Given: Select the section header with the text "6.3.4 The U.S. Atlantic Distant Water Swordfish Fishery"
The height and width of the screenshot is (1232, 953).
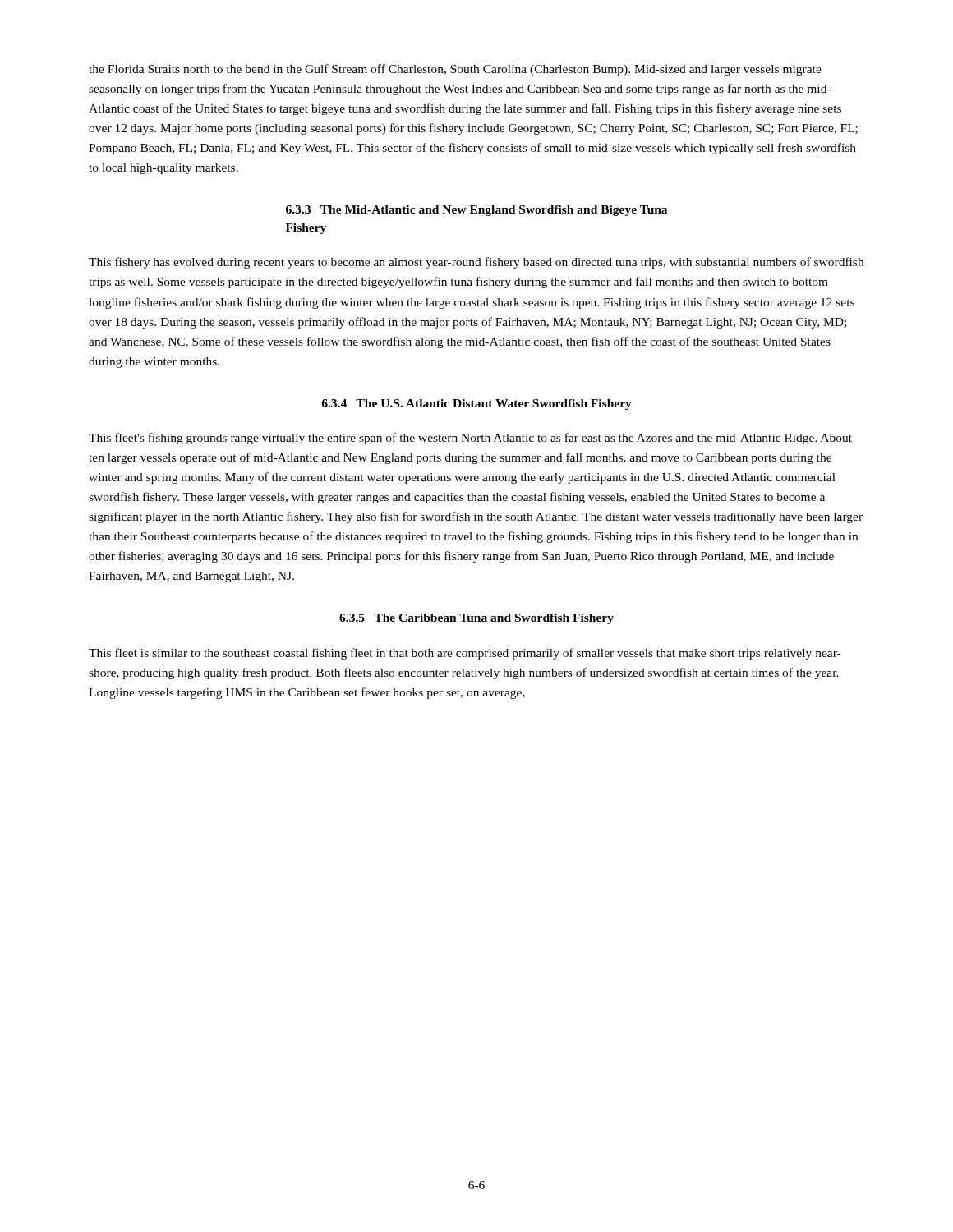Looking at the screenshot, I should pyautogui.click(x=476, y=402).
